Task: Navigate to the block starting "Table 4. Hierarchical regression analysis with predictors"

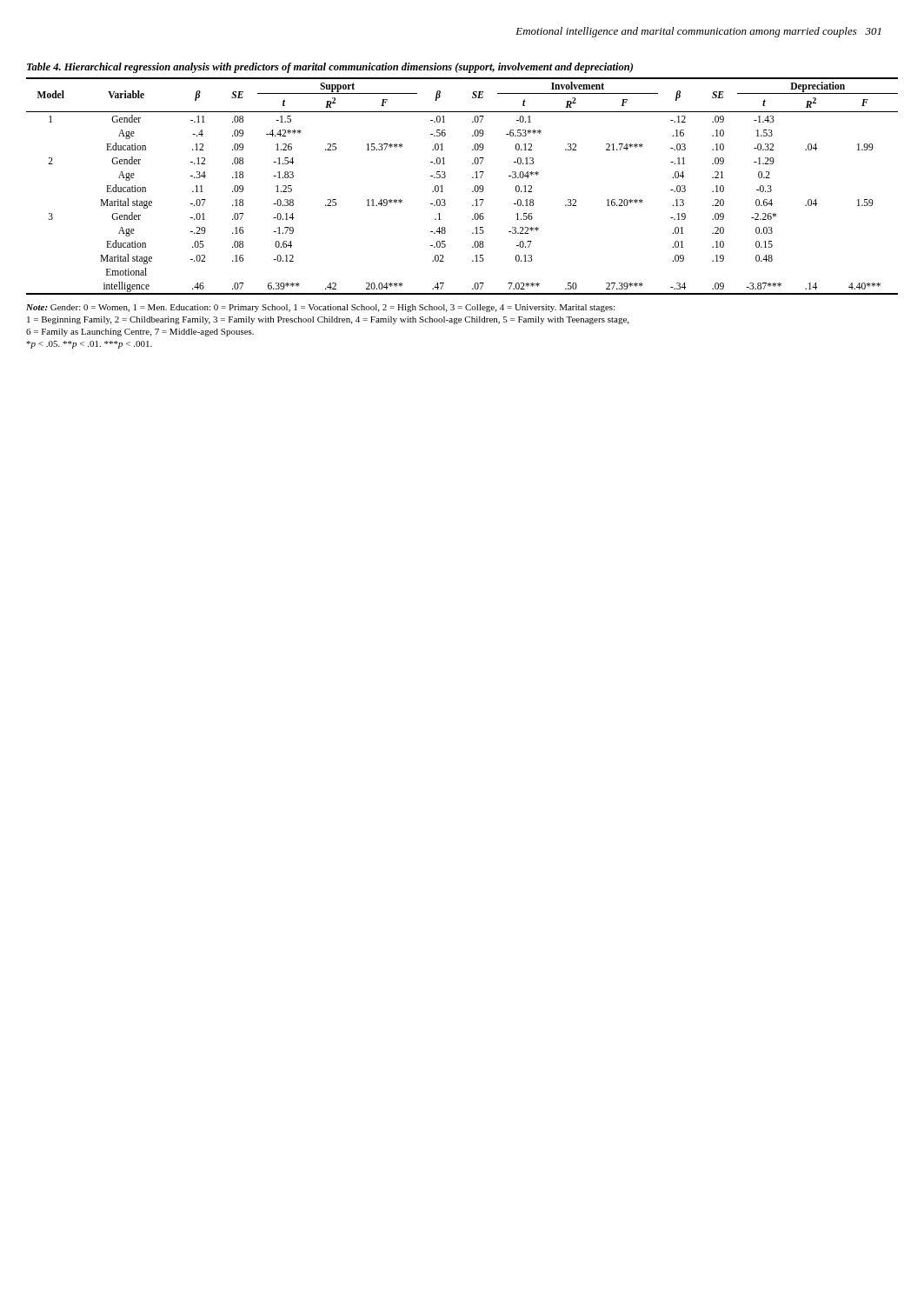Action: coord(330,67)
